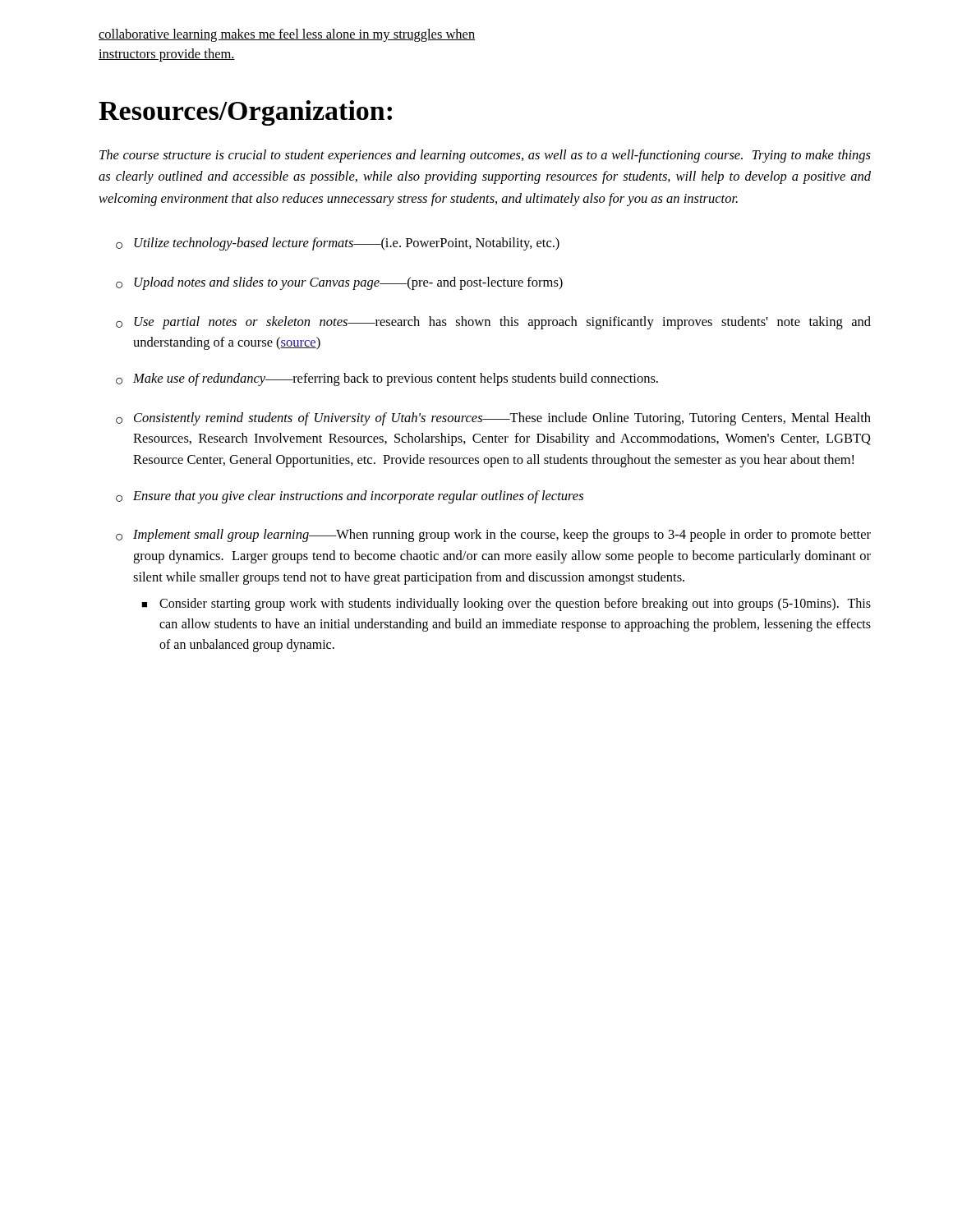Find the block on this page that starts "collaborative learning makes me feel"
953x1232 pixels.
(x=287, y=44)
